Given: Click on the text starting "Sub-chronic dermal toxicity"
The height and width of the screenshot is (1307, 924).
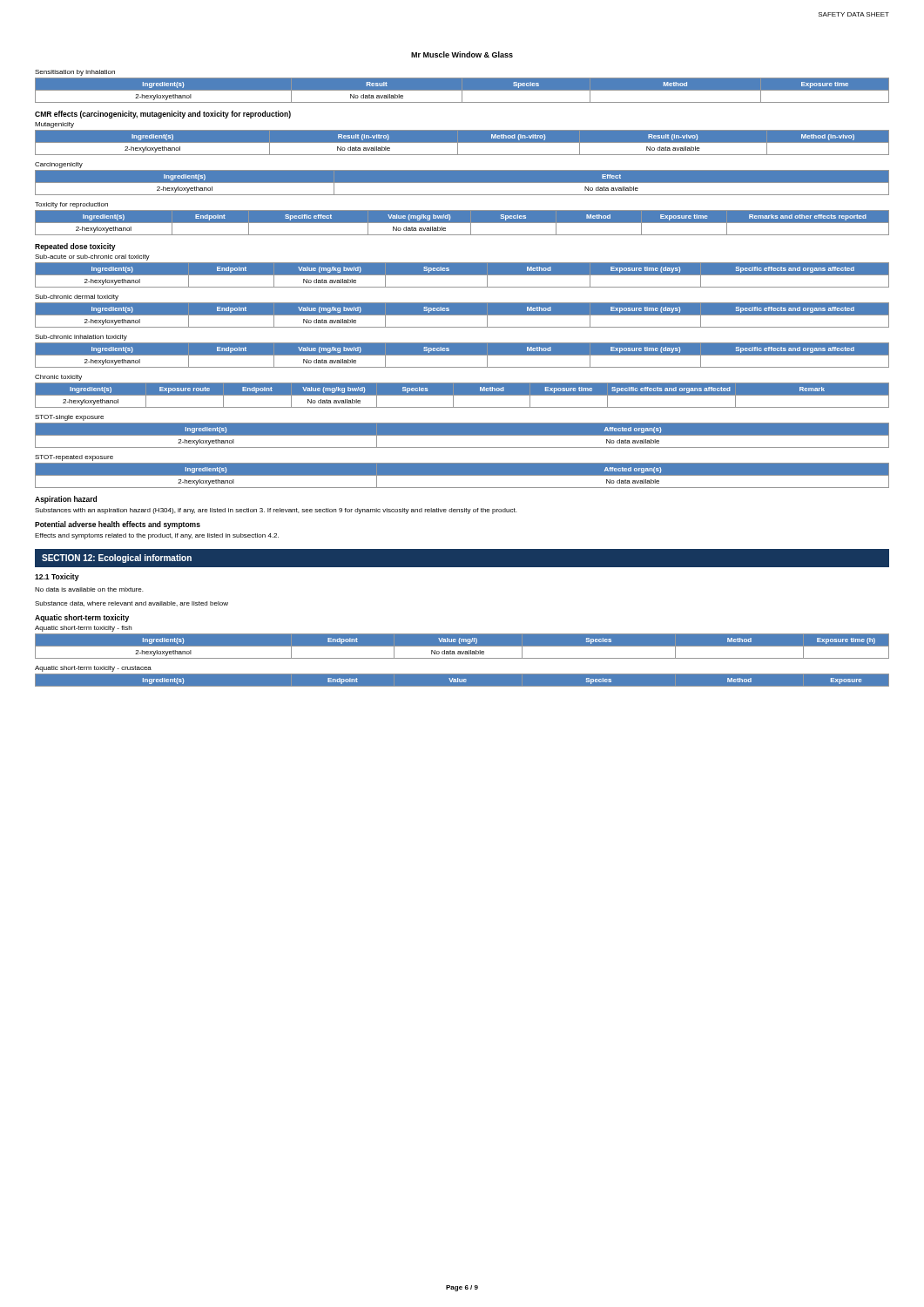Looking at the screenshot, I should pyautogui.click(x=77, y=297).
